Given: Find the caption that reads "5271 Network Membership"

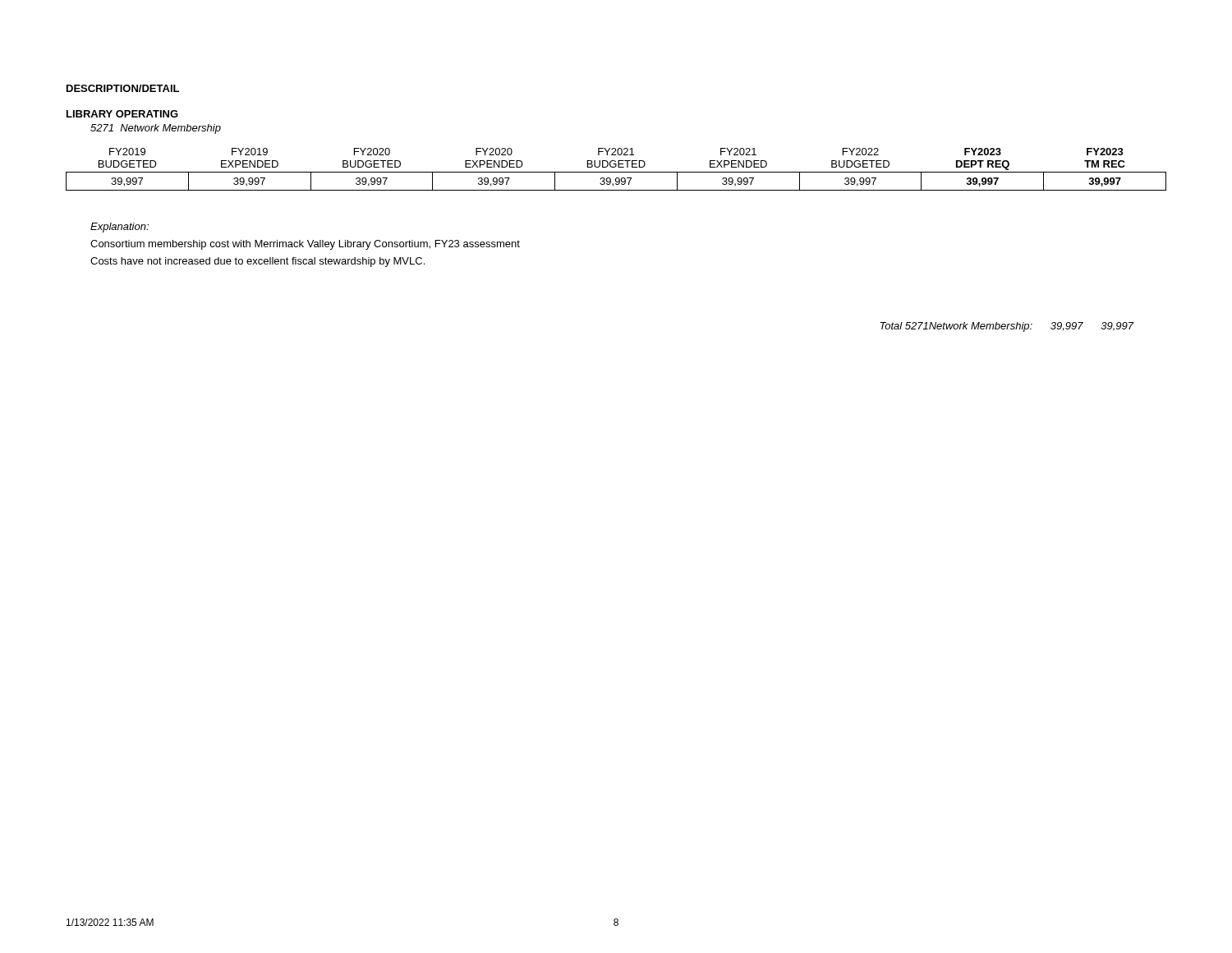Looking at the screenshot, I should 156,128.
